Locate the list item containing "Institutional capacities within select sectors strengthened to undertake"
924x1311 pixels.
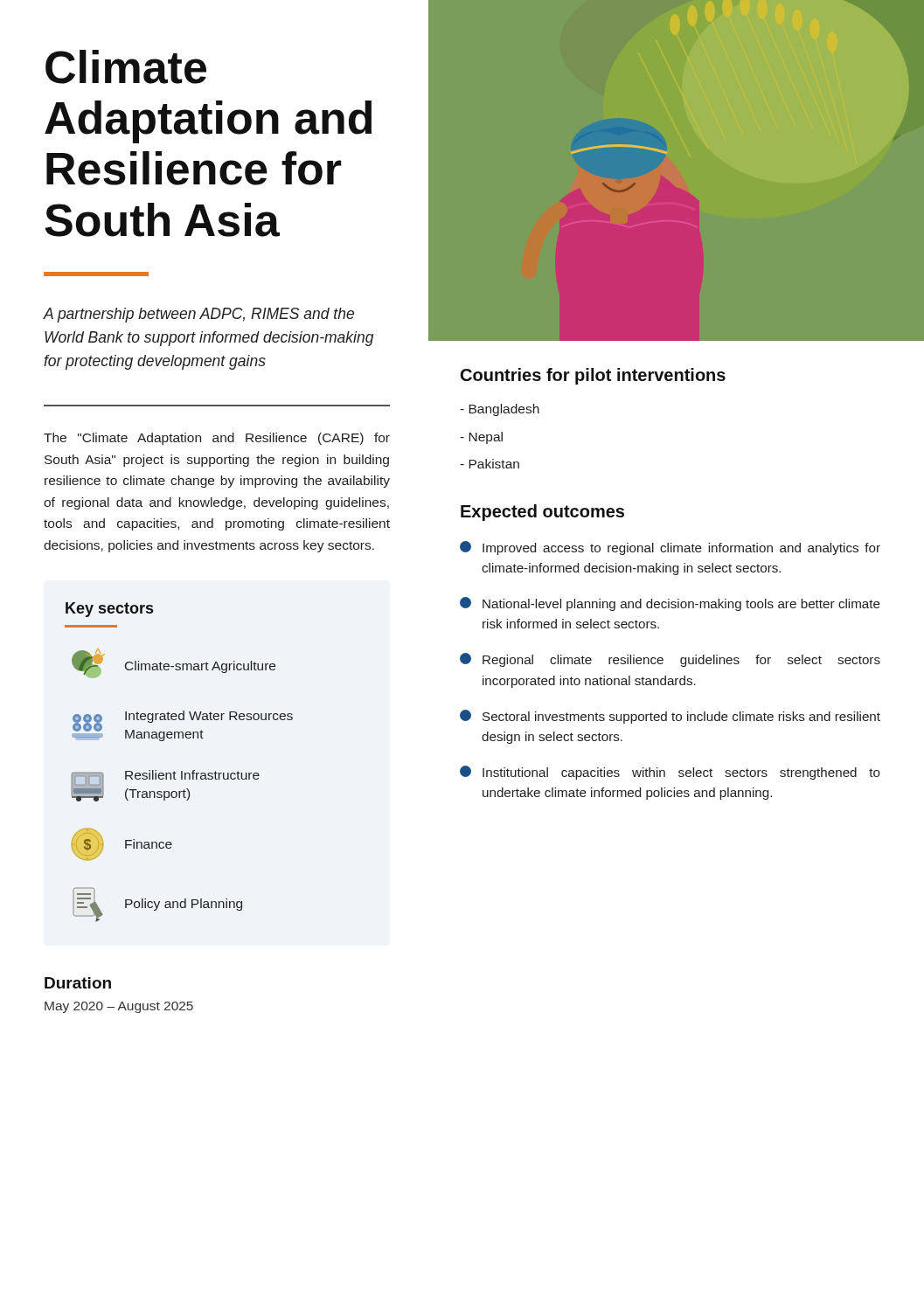[670, 782]
